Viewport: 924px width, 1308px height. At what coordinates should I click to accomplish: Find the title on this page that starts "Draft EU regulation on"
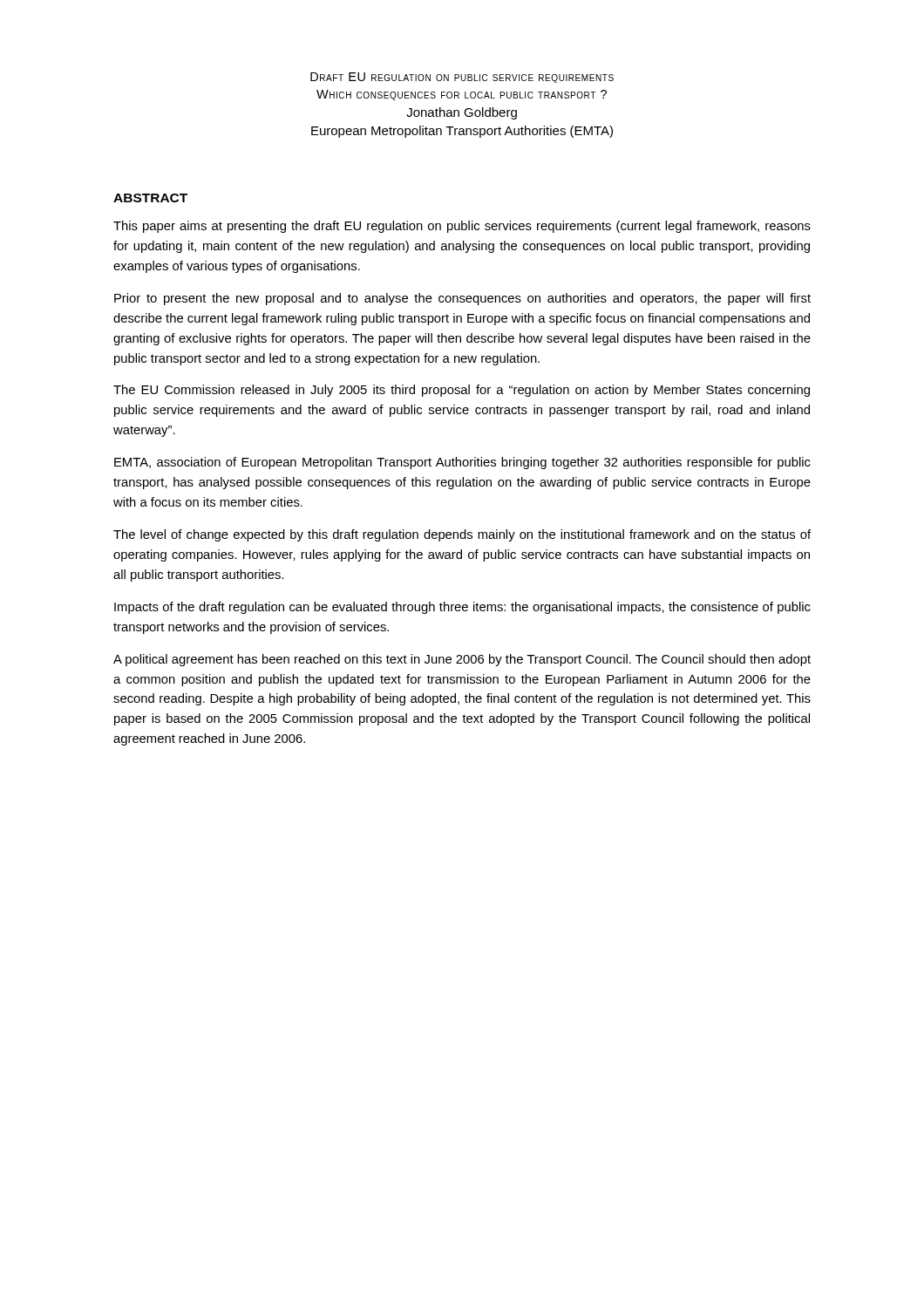[x=462, y=104]
